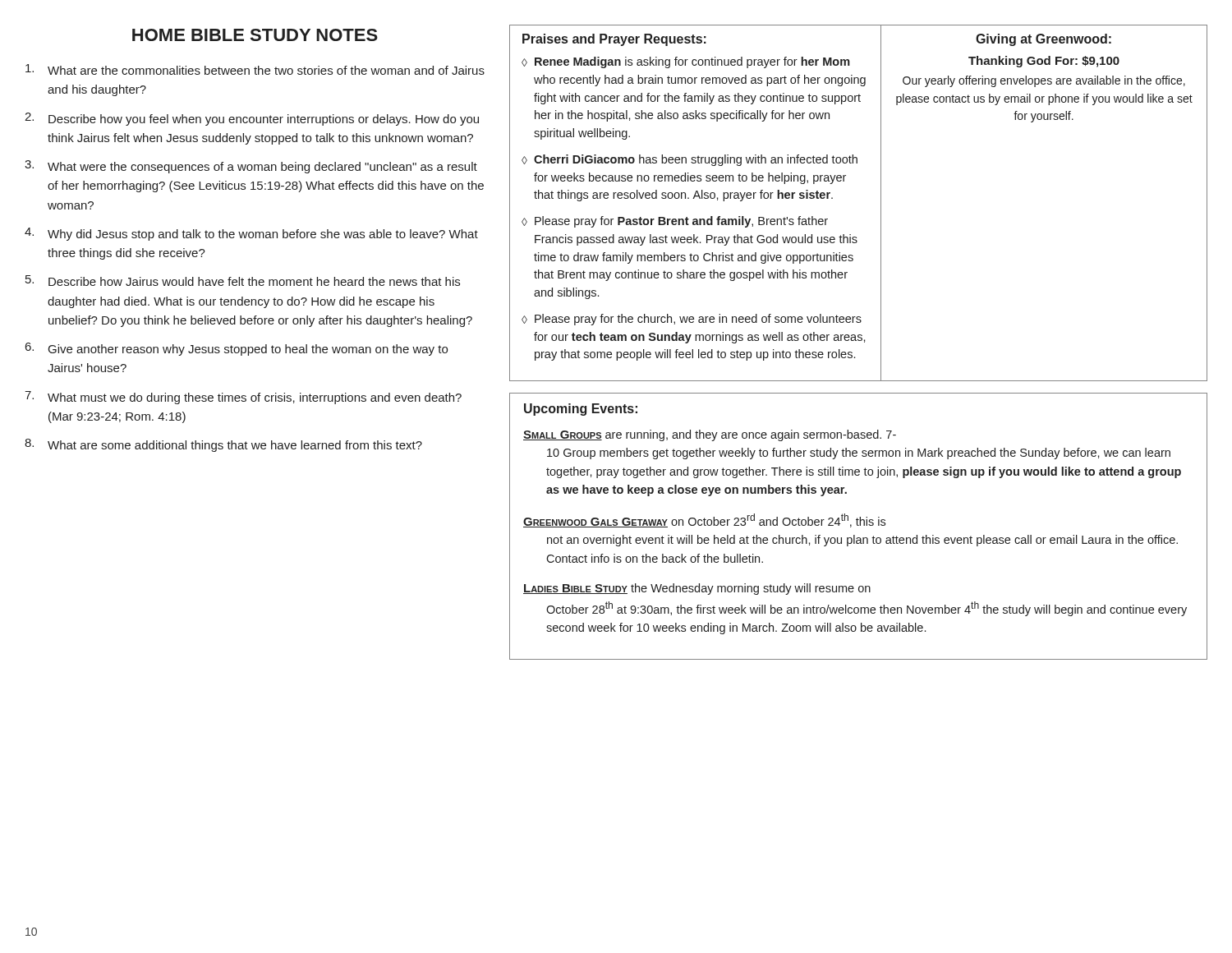
Task: Click on the text block that reads "Small Groups are running,"
Action: click(x=858, y=463)
